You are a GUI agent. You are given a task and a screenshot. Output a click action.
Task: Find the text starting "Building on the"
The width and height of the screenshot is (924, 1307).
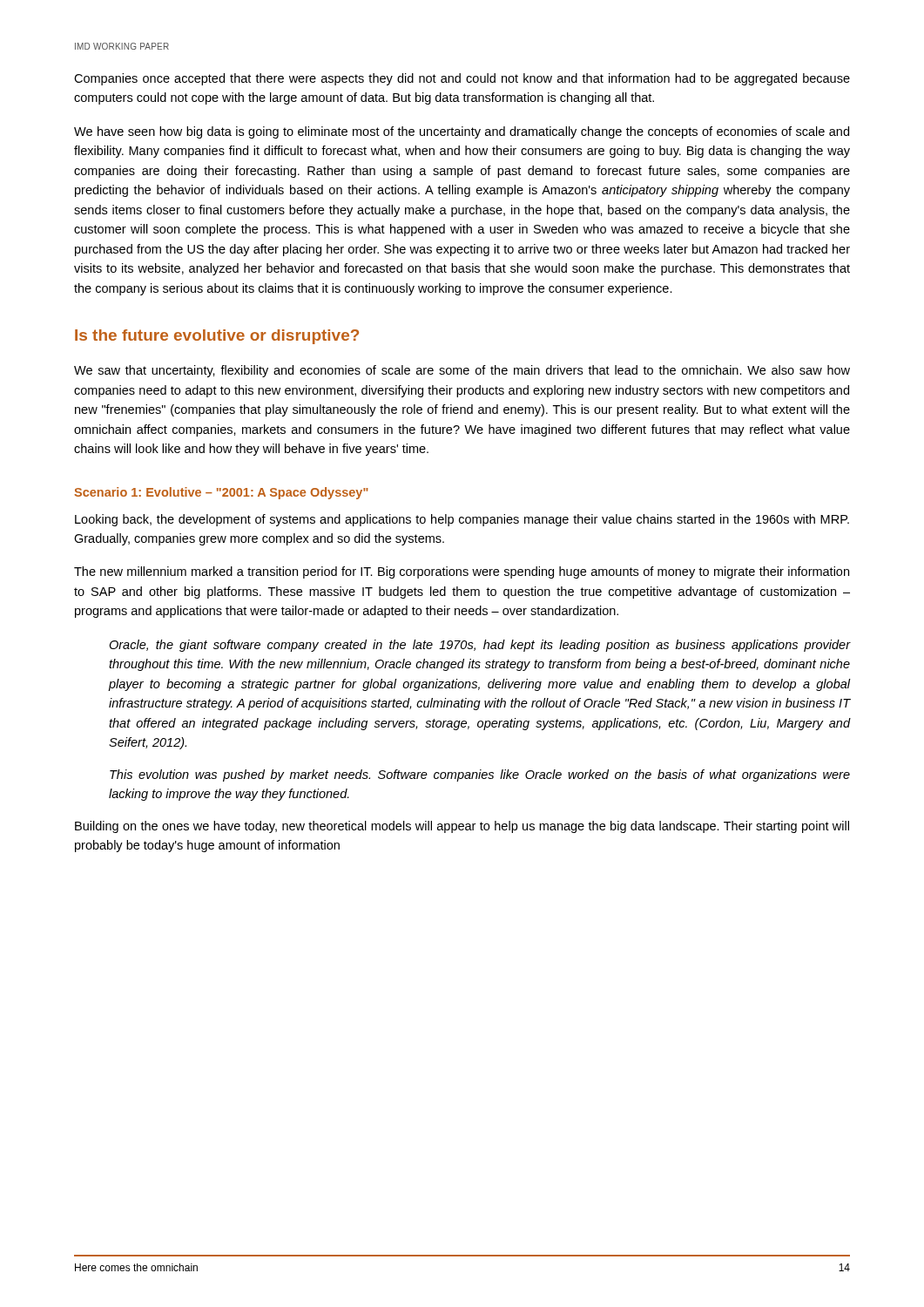462,835
